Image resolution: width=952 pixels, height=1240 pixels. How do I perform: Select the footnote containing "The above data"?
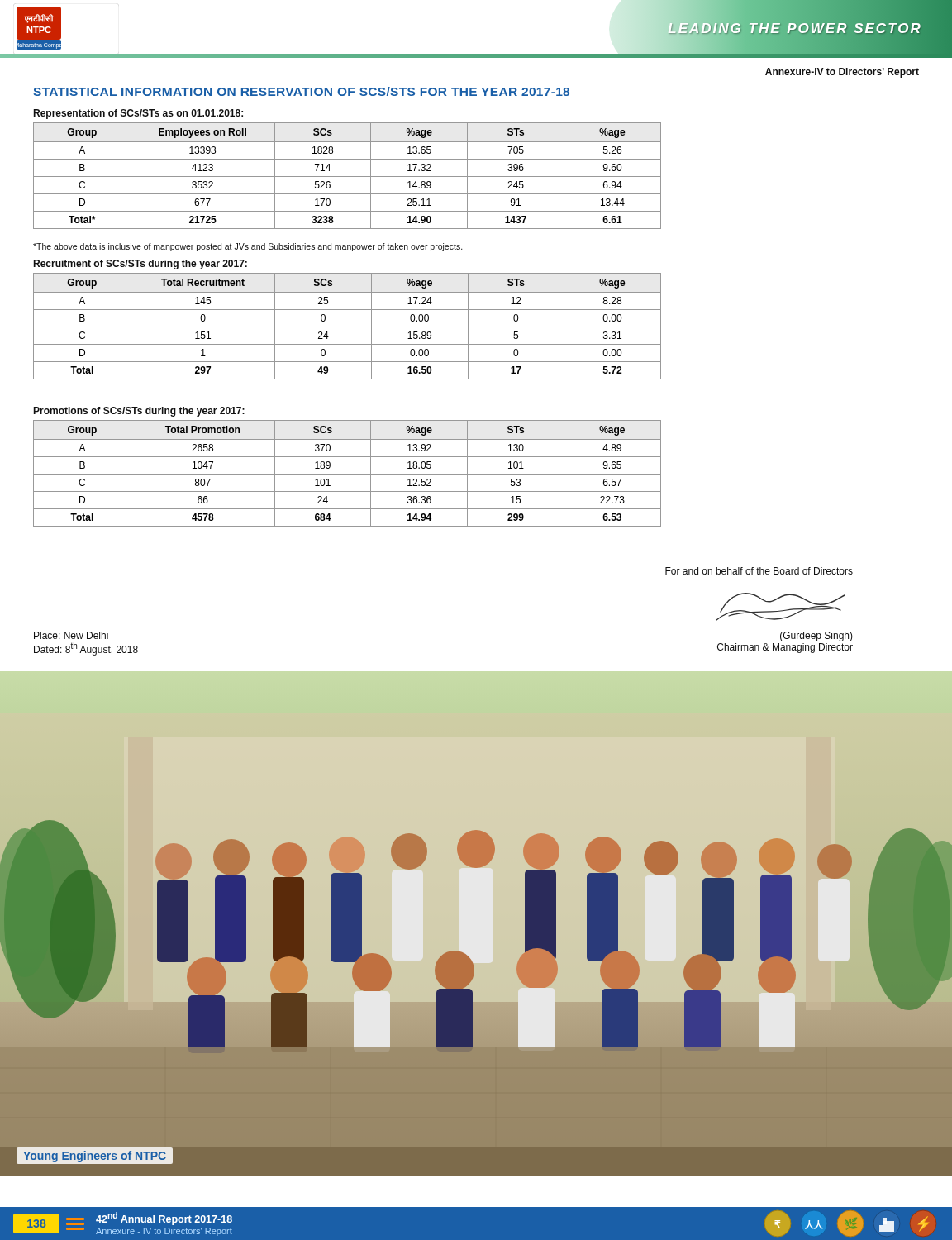[248, 246]
